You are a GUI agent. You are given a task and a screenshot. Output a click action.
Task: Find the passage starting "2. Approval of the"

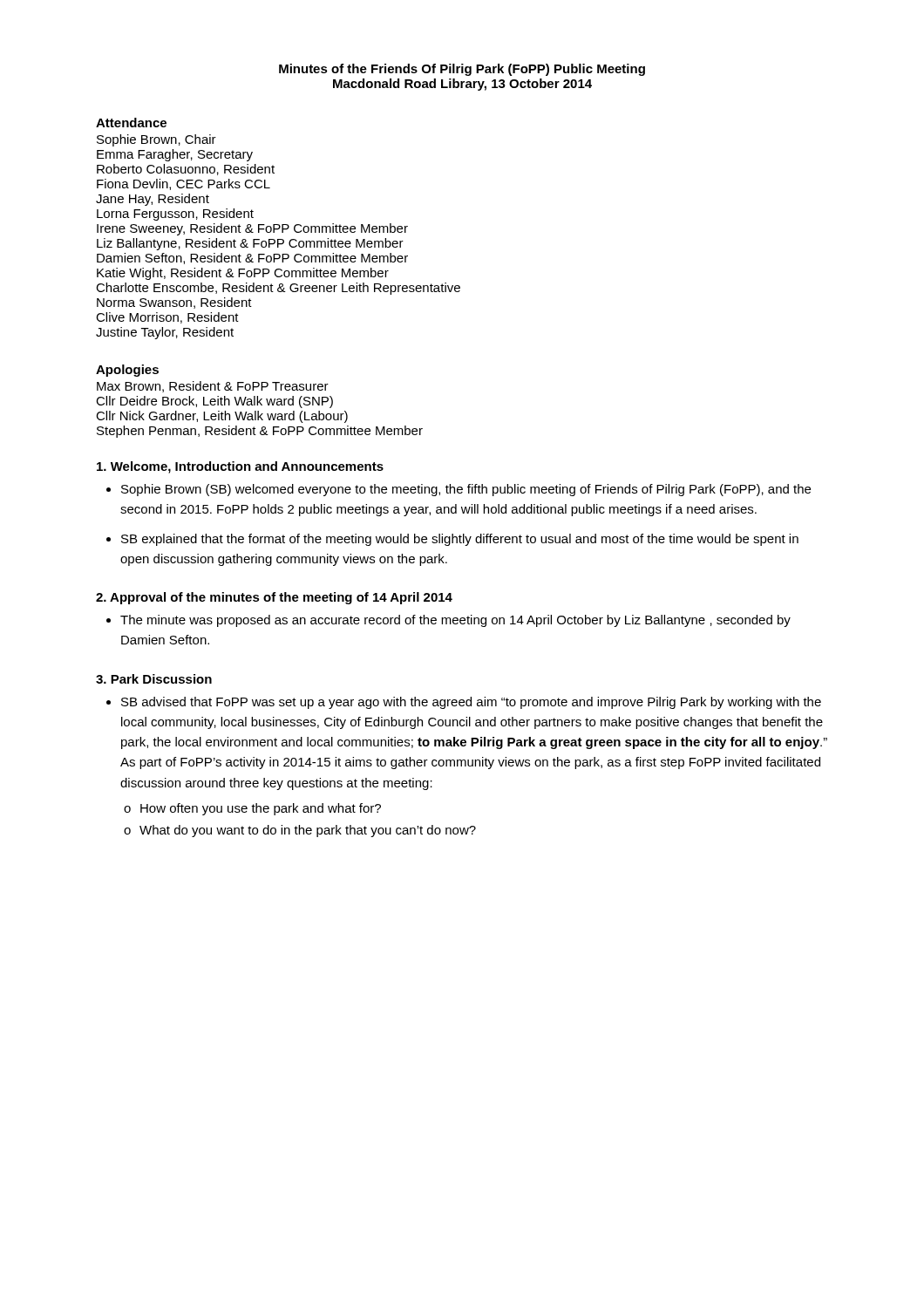pos(274,597)
